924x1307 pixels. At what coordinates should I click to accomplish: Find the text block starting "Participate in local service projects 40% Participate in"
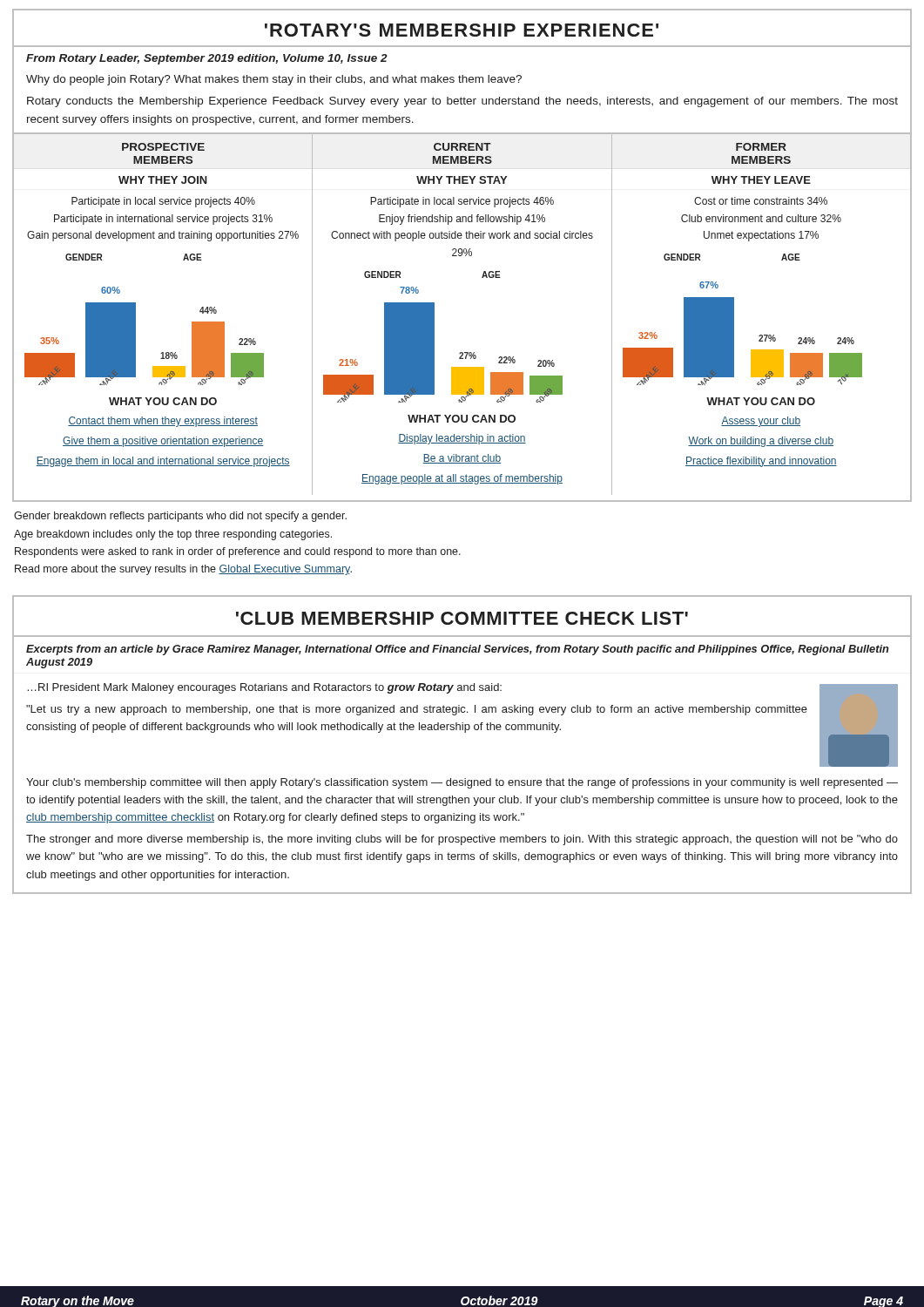163,218
